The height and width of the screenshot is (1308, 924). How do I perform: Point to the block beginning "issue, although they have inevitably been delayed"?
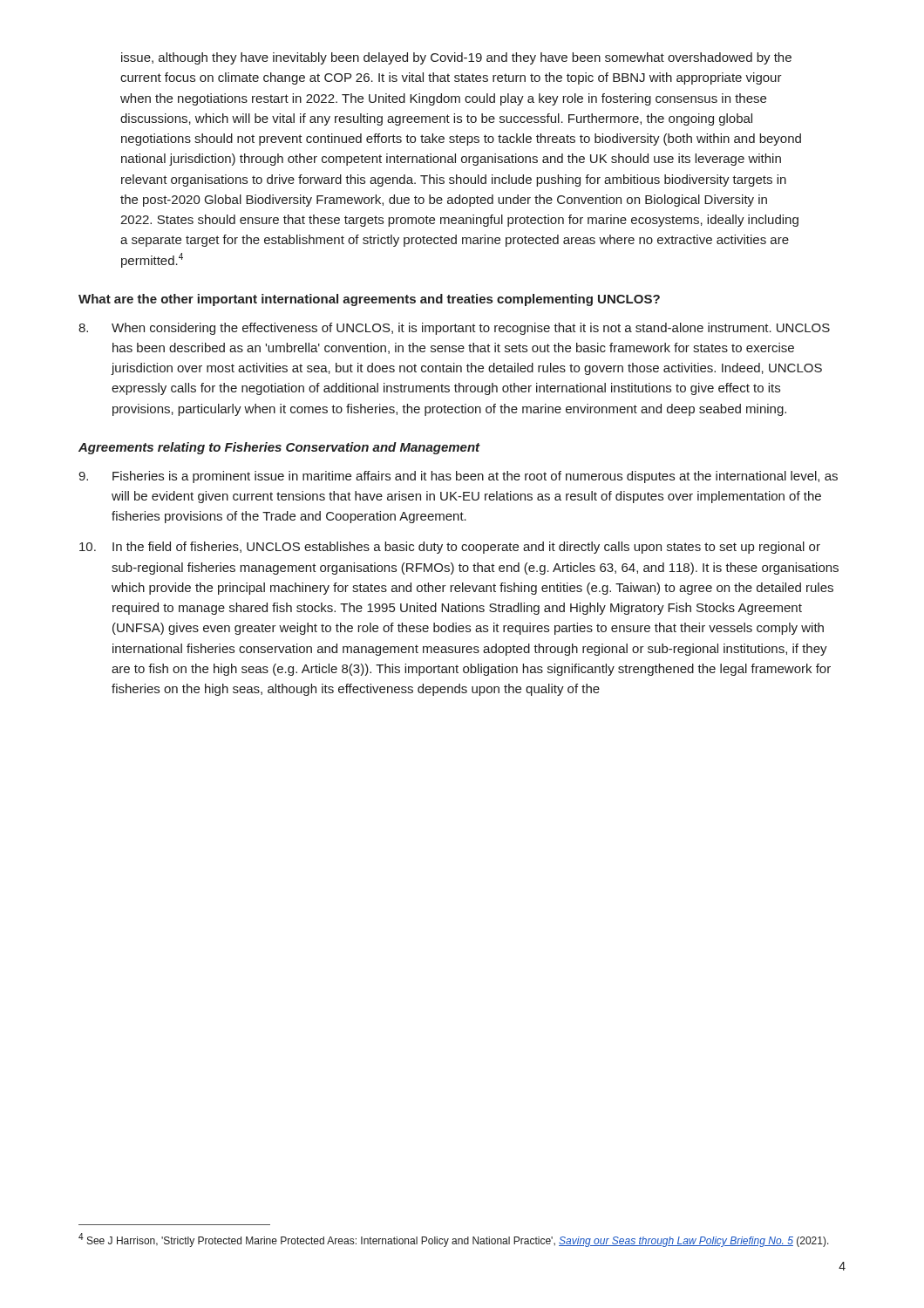pyautogui.click(x=462, y=159)
